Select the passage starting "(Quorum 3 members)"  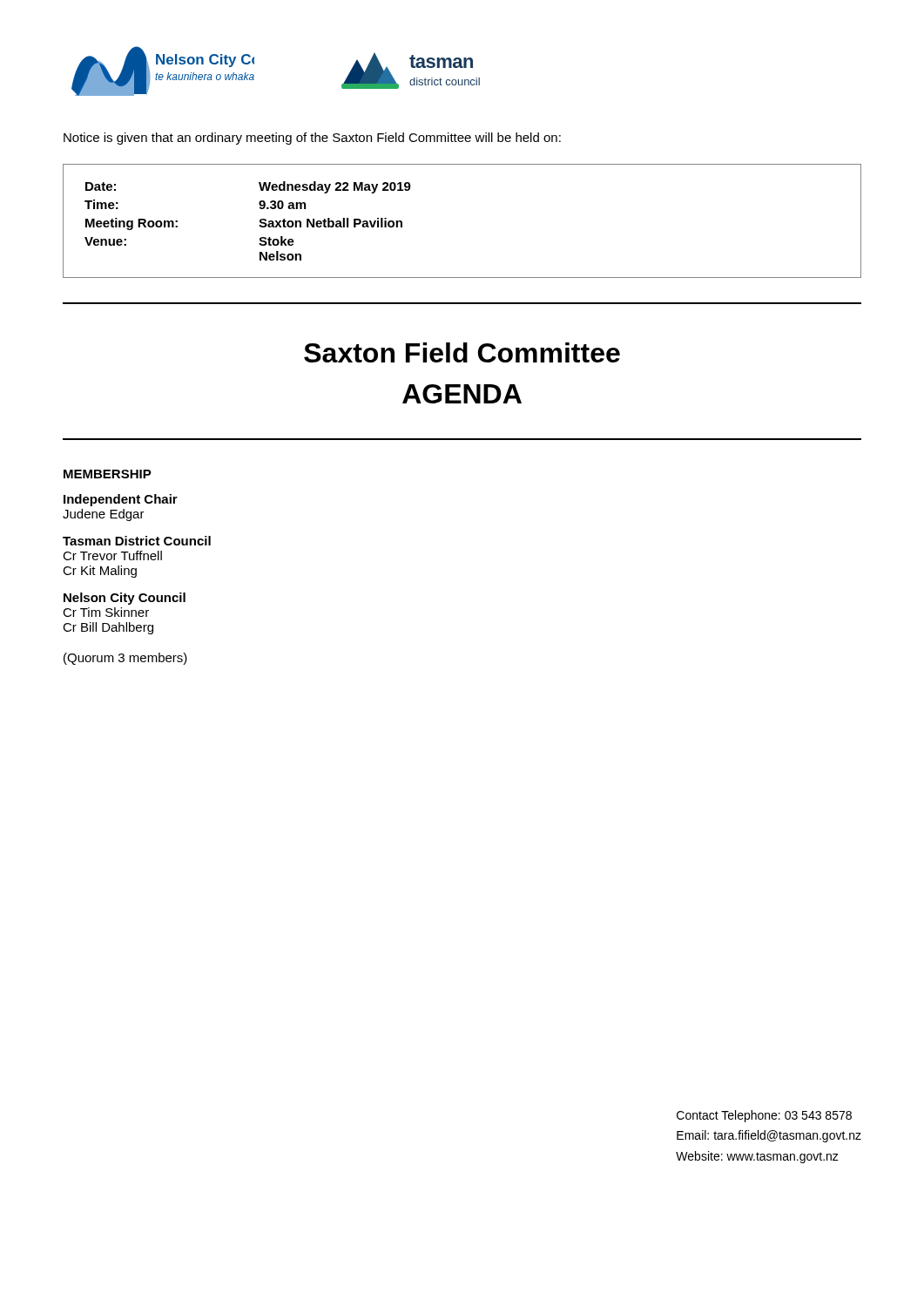[125, 657]
